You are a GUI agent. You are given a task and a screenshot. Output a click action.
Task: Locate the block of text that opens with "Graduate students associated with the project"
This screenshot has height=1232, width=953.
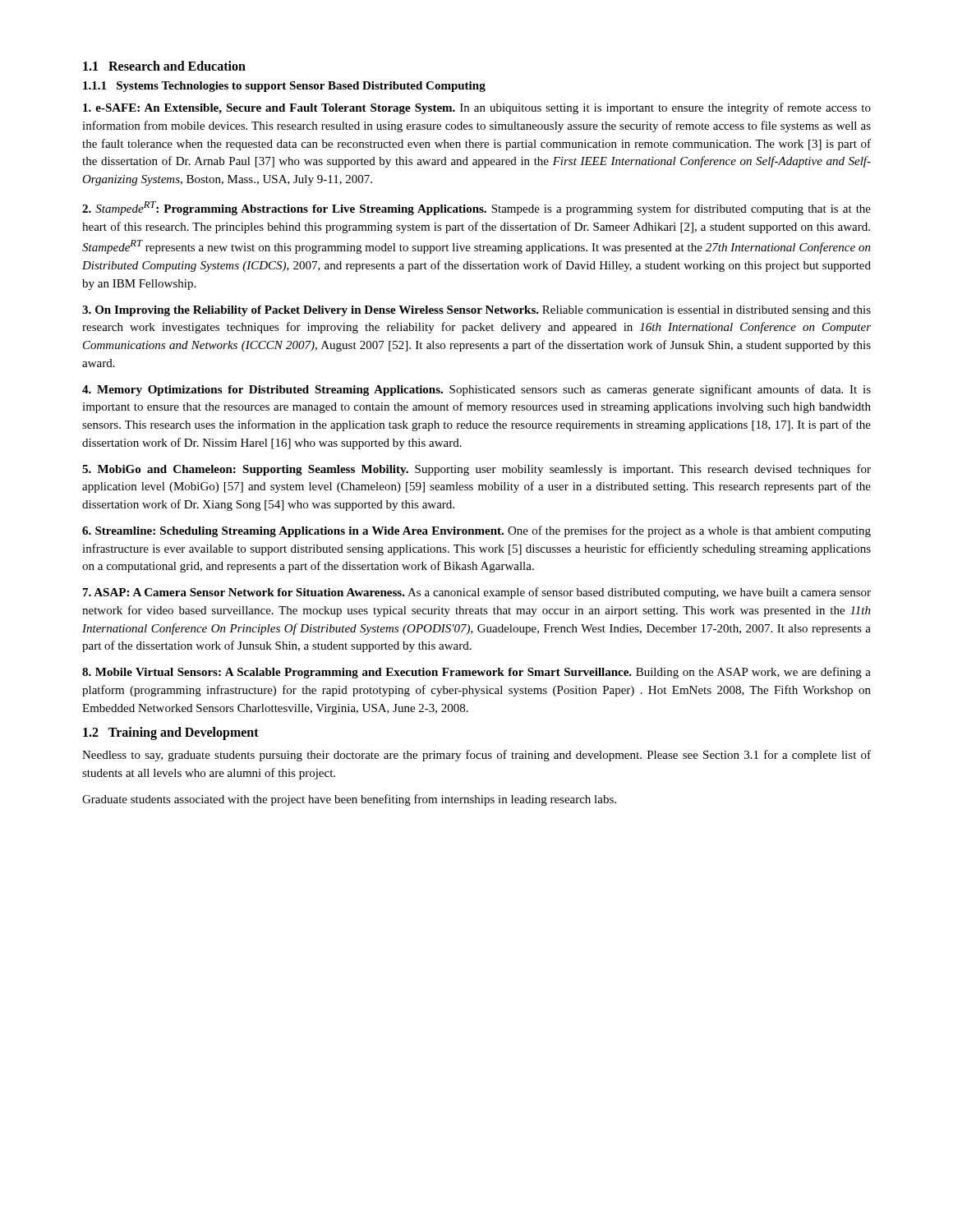[x=476, y=800]
